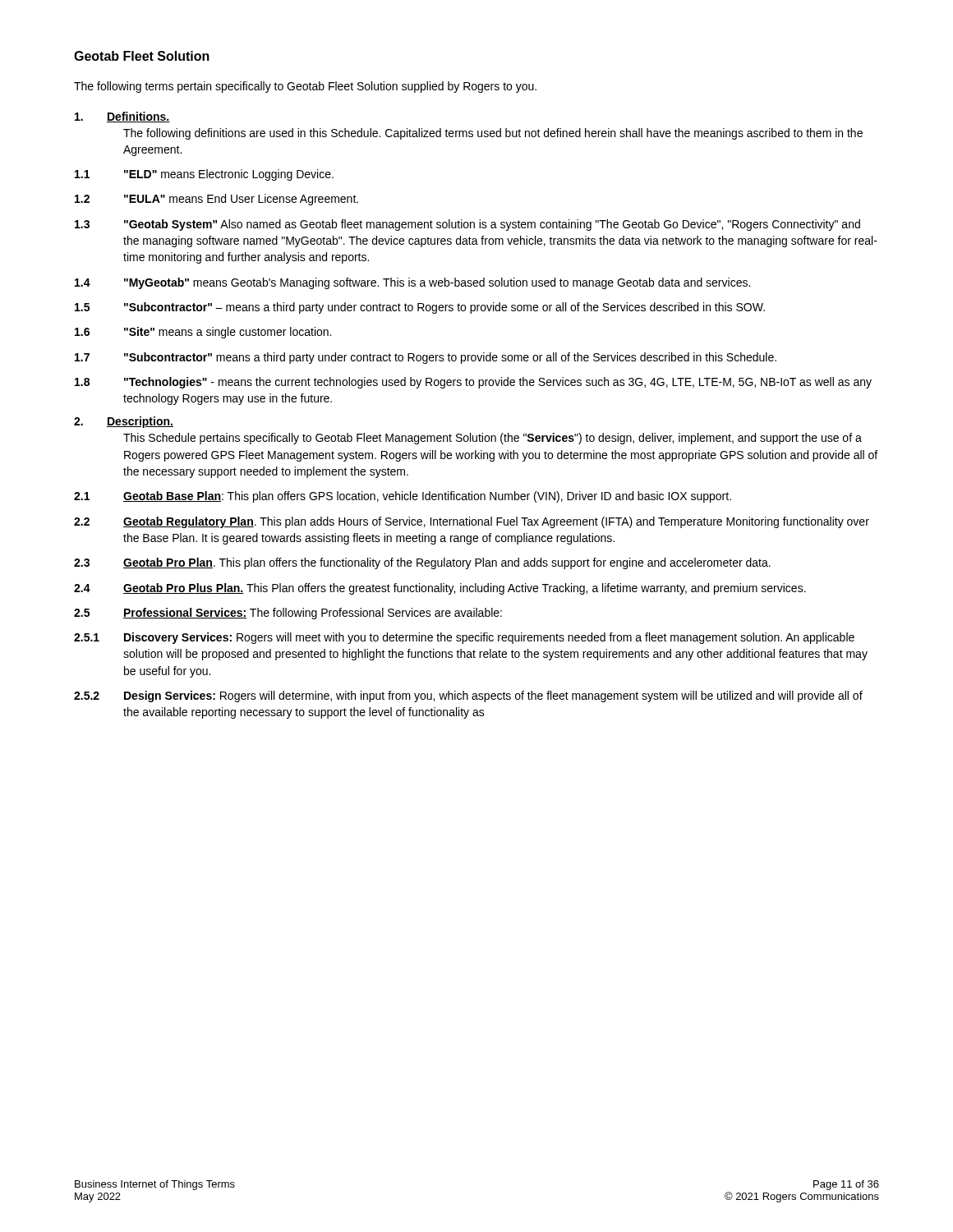Screen dimensions: 1232x953
Task: Point to the block beginning "The following terms pertain specifically to"
Action: (x=306, y=86)
